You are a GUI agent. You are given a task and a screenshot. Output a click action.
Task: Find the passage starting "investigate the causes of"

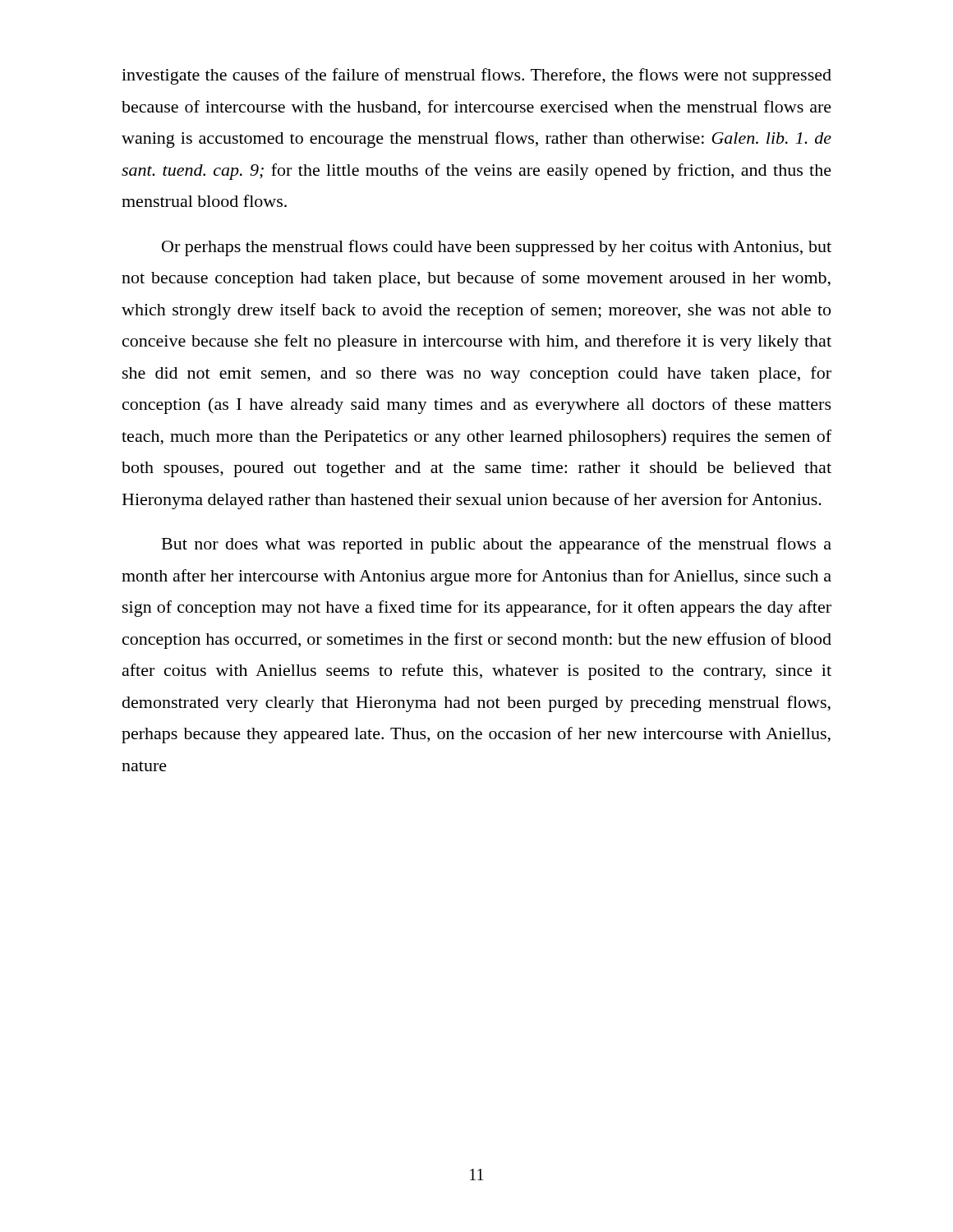pyautogui.click(x=476, y=138)
